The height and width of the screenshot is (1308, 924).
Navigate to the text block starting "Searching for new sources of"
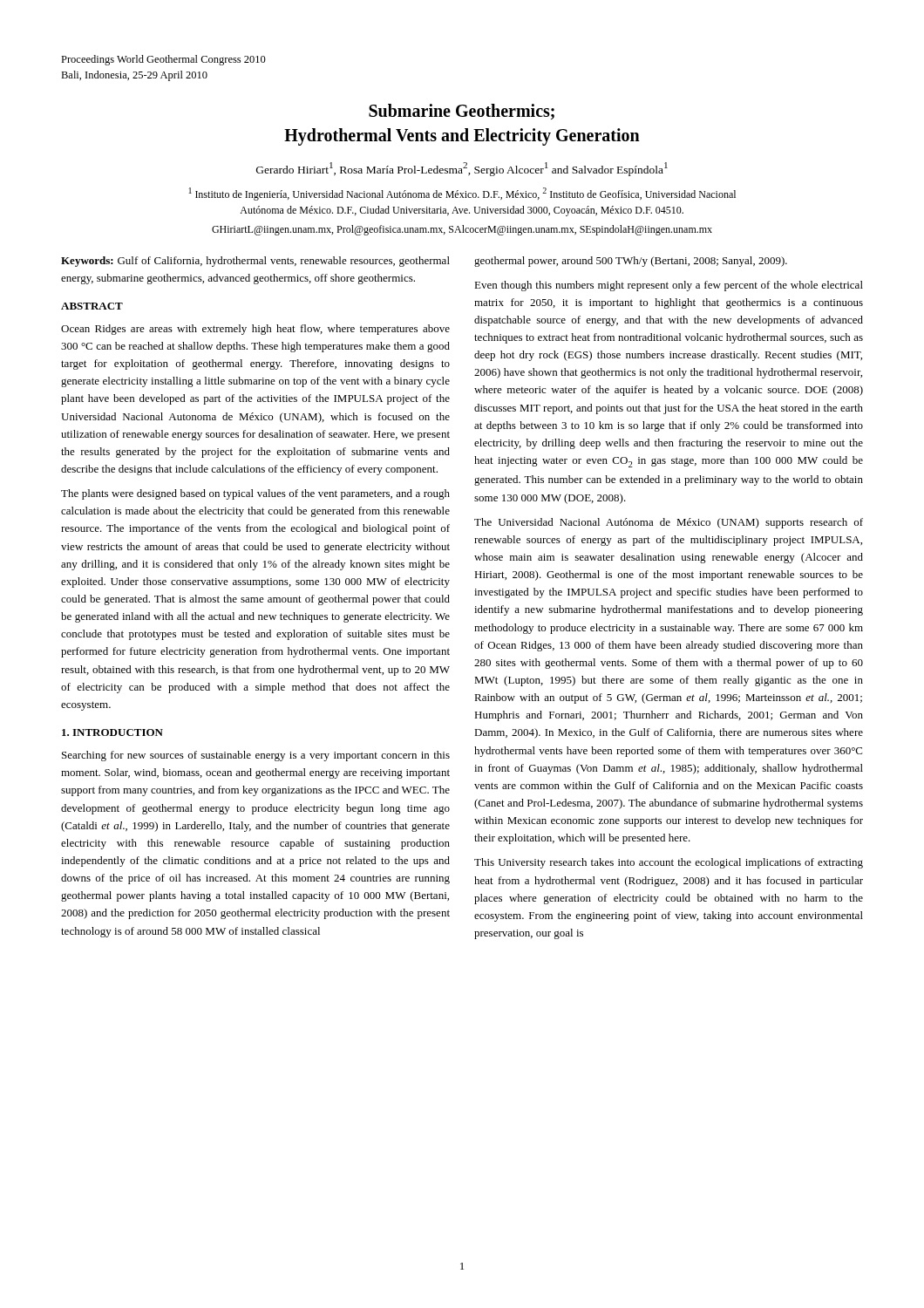(255, 843)
